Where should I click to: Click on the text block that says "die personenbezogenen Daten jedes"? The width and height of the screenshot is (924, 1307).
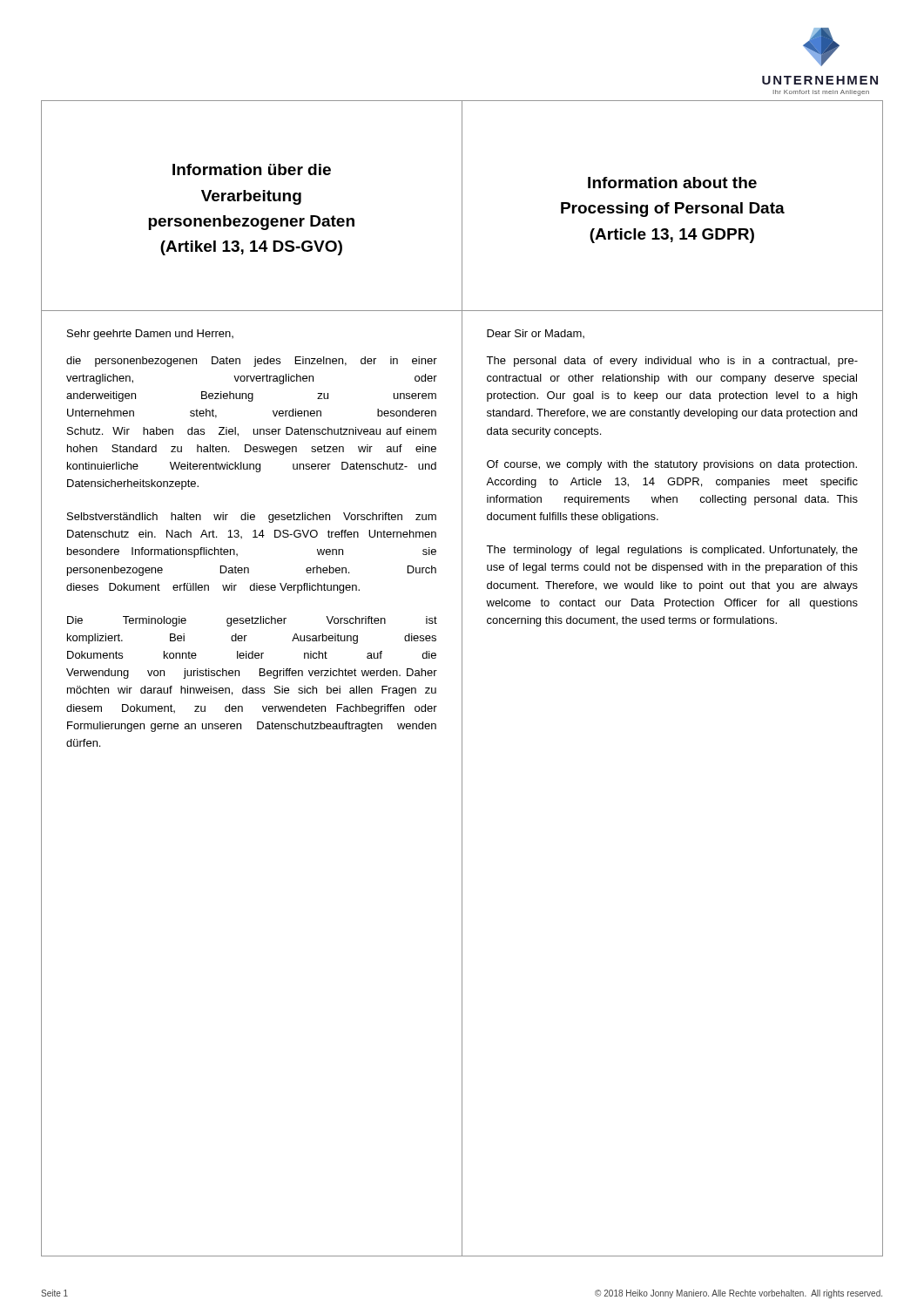click(251, 422)
